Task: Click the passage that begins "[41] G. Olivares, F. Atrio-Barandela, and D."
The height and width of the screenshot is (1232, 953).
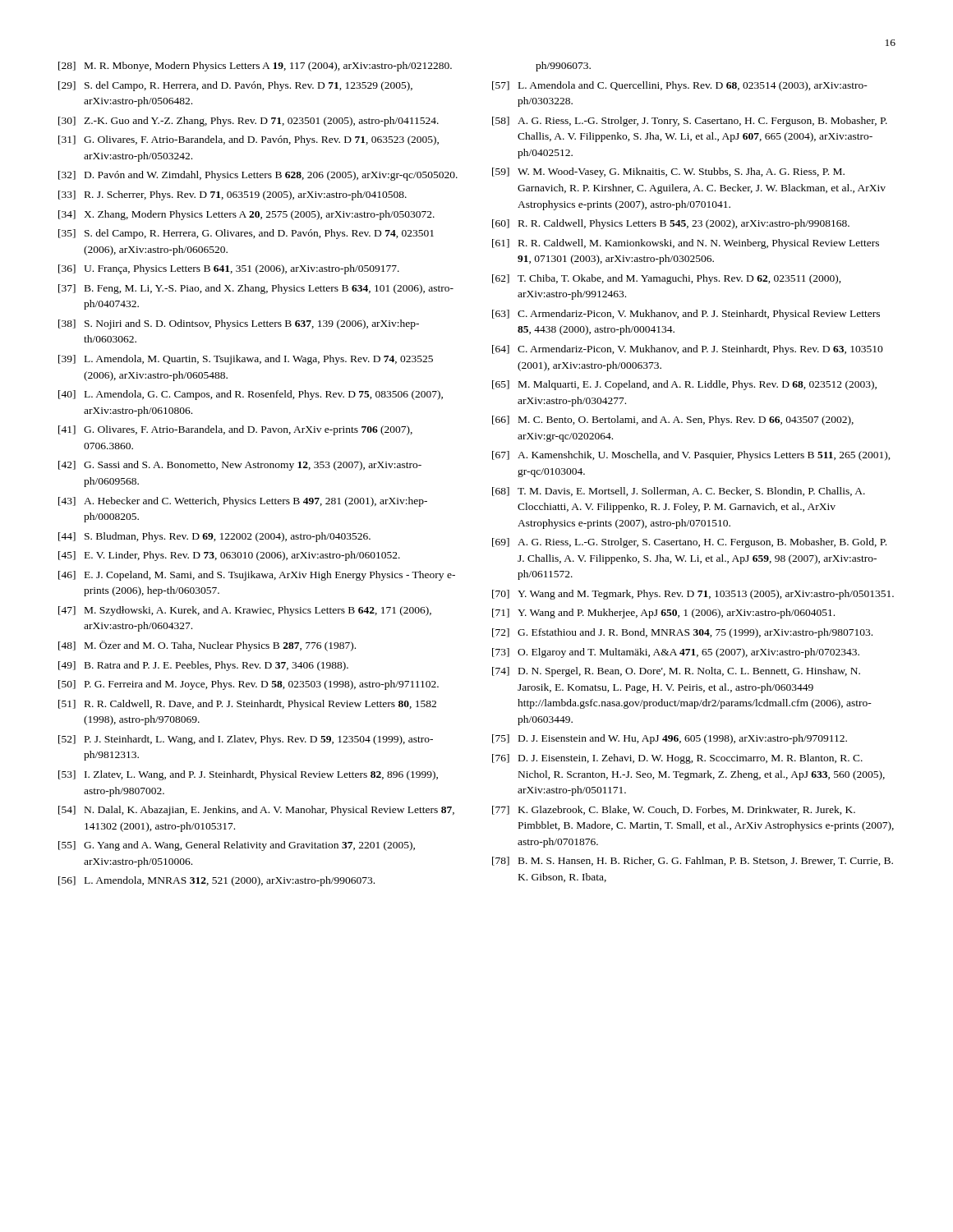Action: [260, 438]
